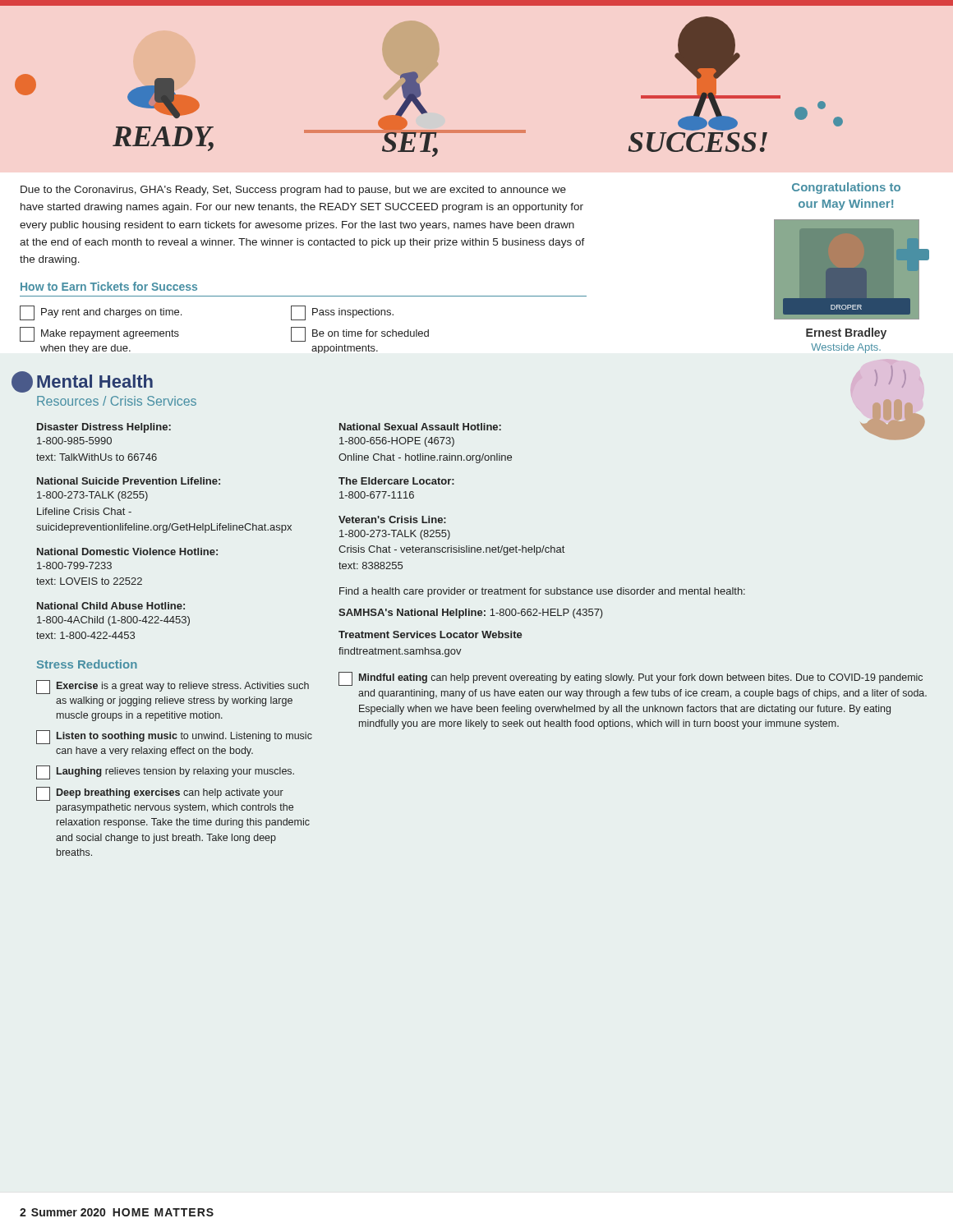
Task: Point to the text starting "National Child Abuse Hotline: 1-800-4AChild (1-800-422-4453)text:"
Action: click(176, 621)
